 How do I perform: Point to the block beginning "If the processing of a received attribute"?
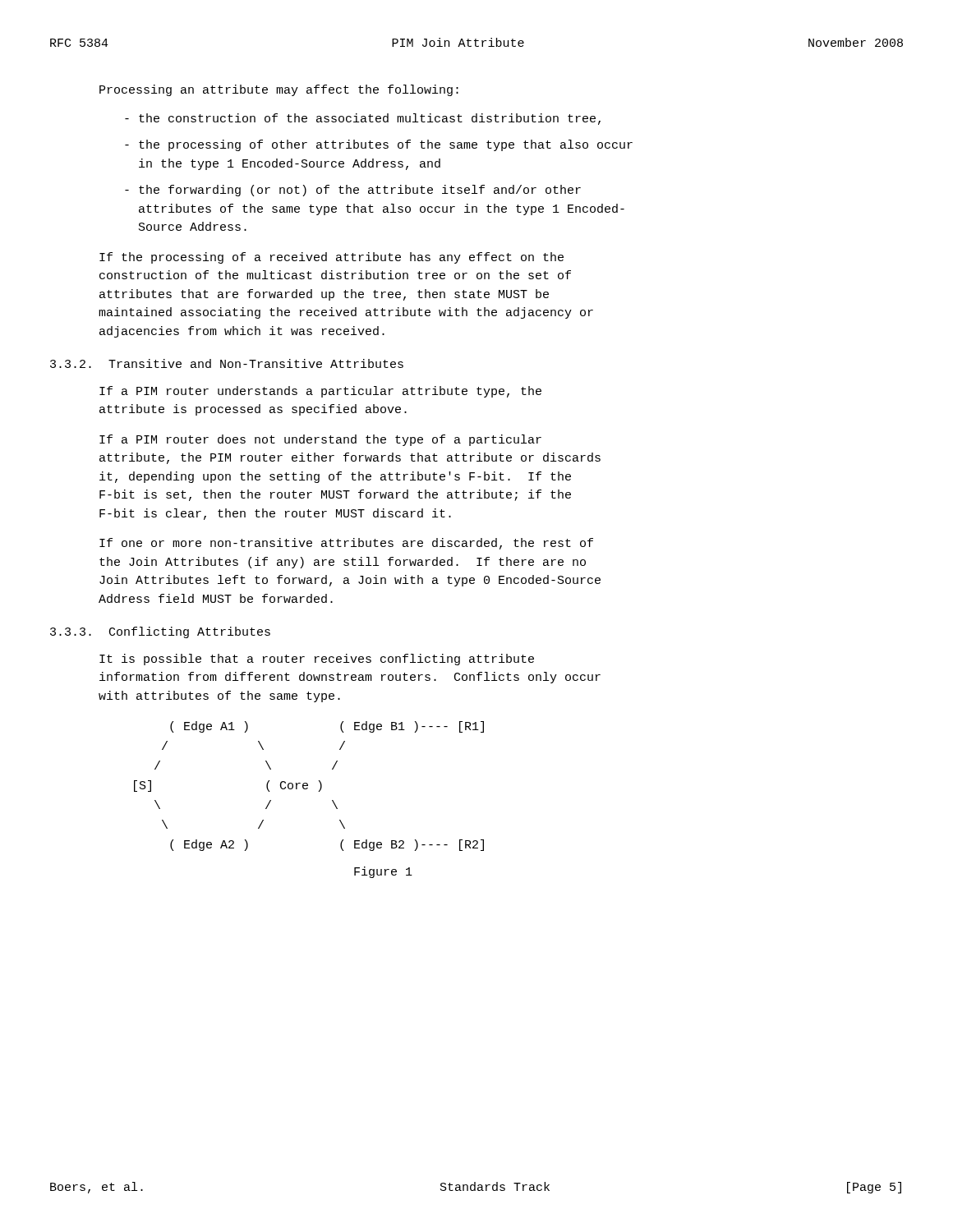click(x=346, y=295)
